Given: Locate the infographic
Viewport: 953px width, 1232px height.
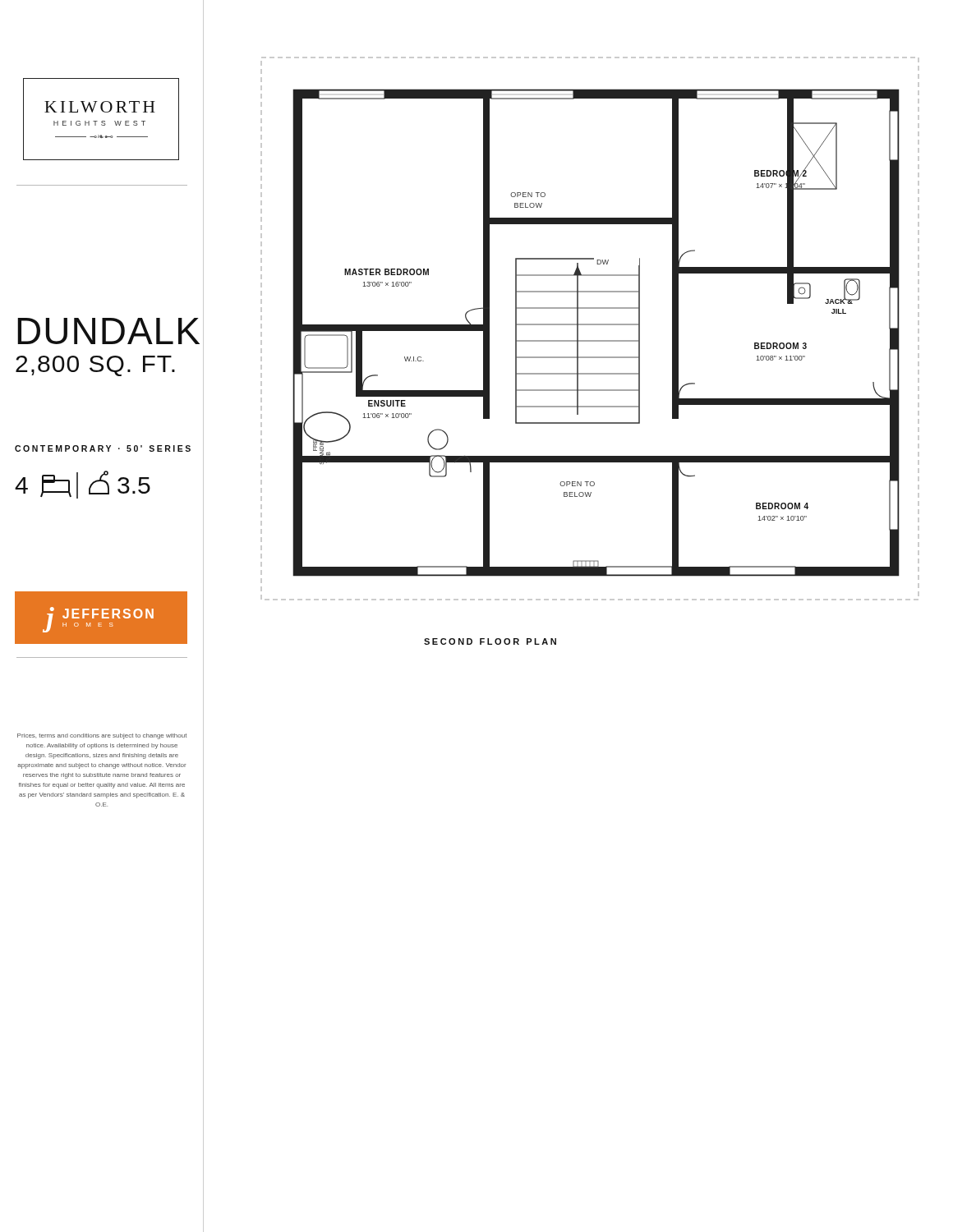Looking at the screenshot, I should point(104,484).
